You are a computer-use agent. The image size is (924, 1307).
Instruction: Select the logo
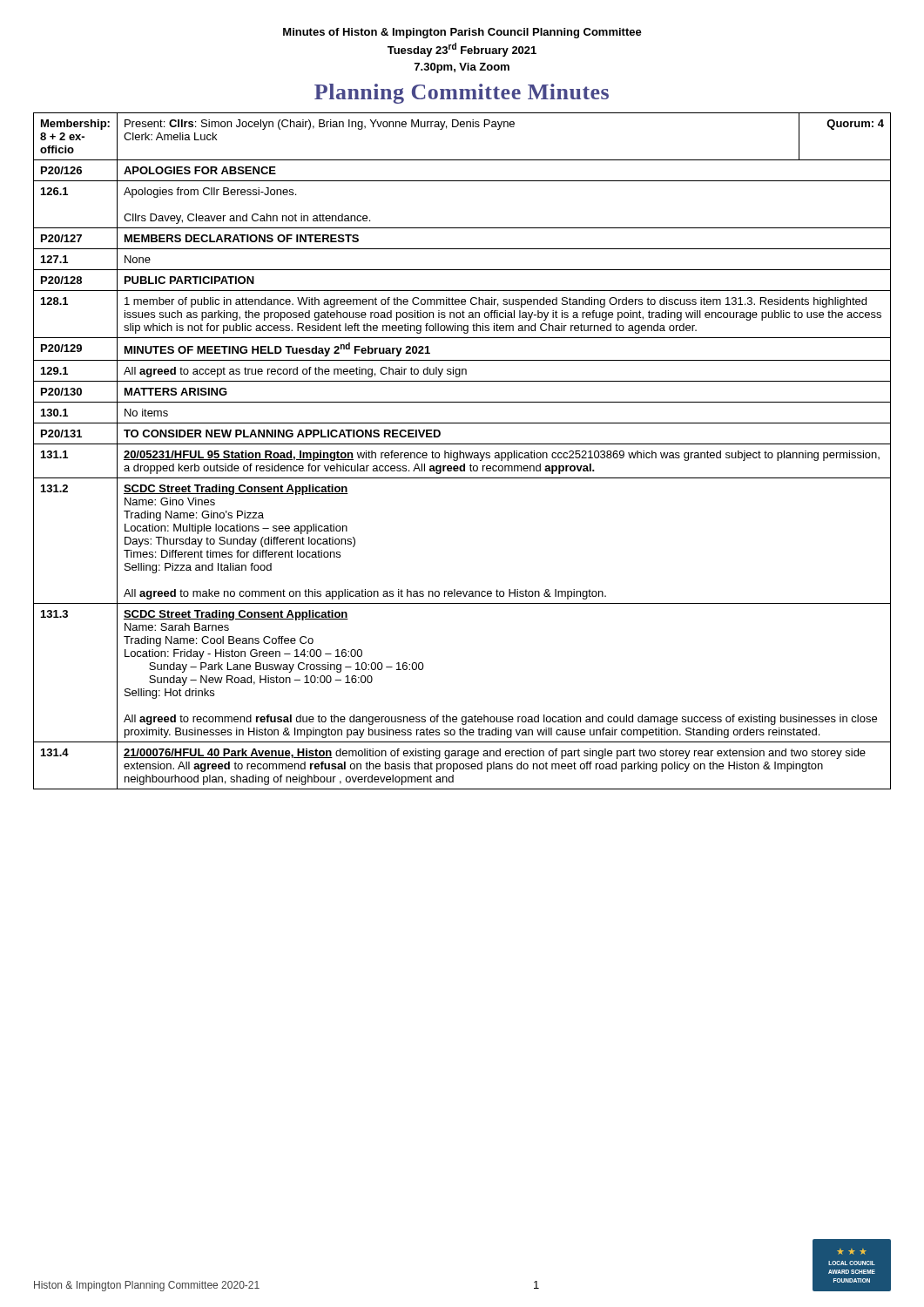[852, 1265]
